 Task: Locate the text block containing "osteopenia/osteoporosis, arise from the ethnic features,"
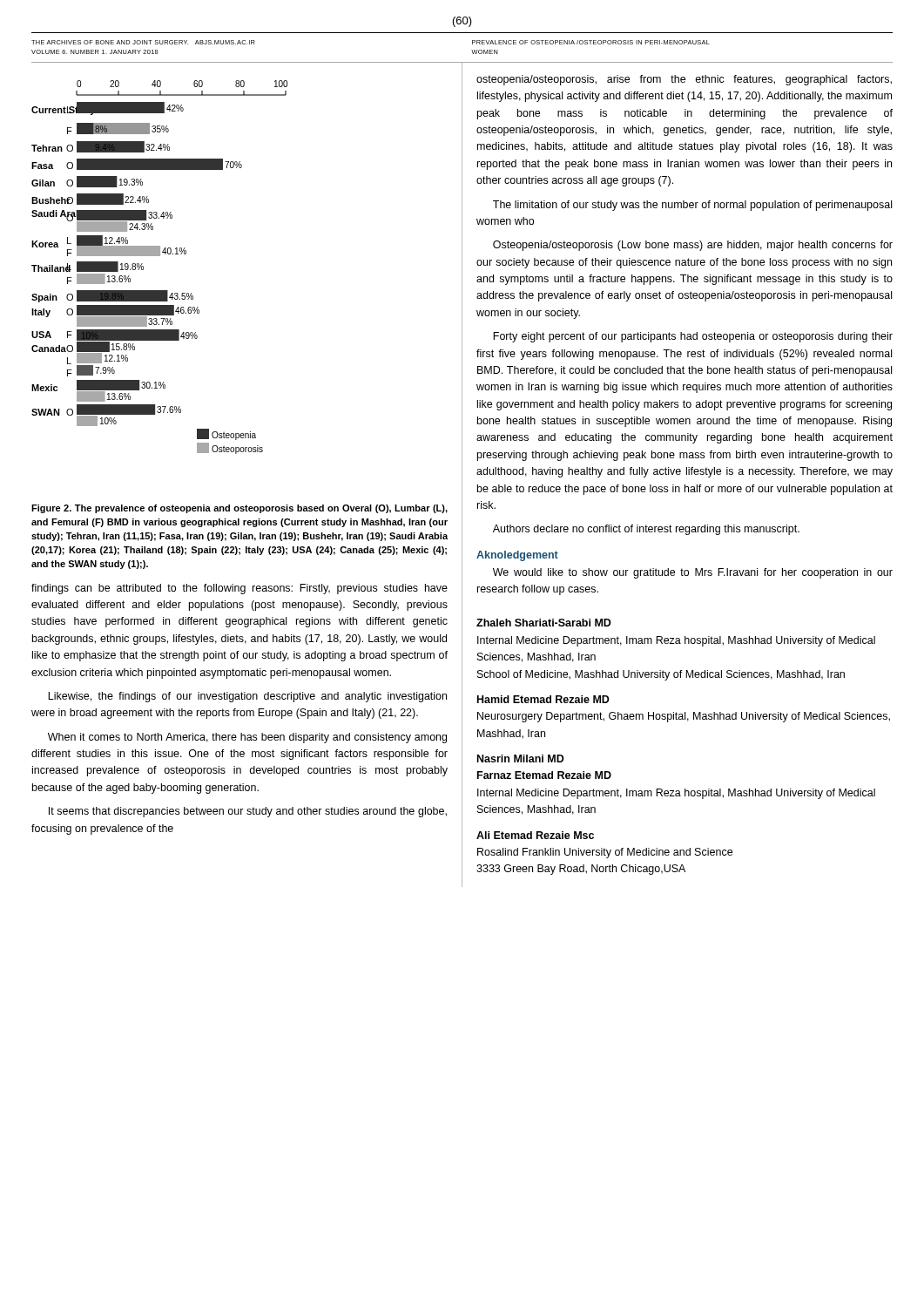(685, 130)
